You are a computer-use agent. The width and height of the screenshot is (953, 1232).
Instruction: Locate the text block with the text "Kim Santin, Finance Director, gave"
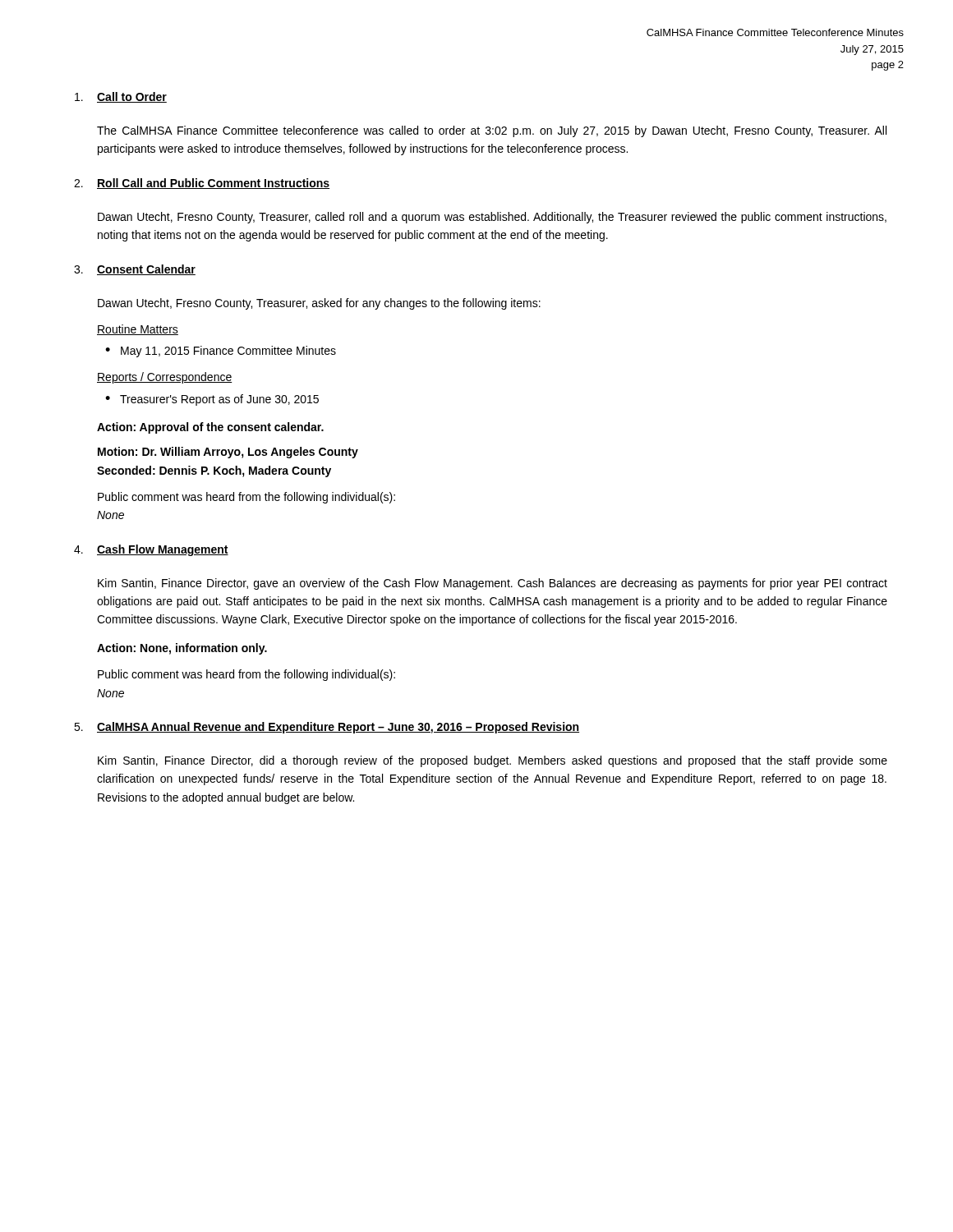click(492, 601)
